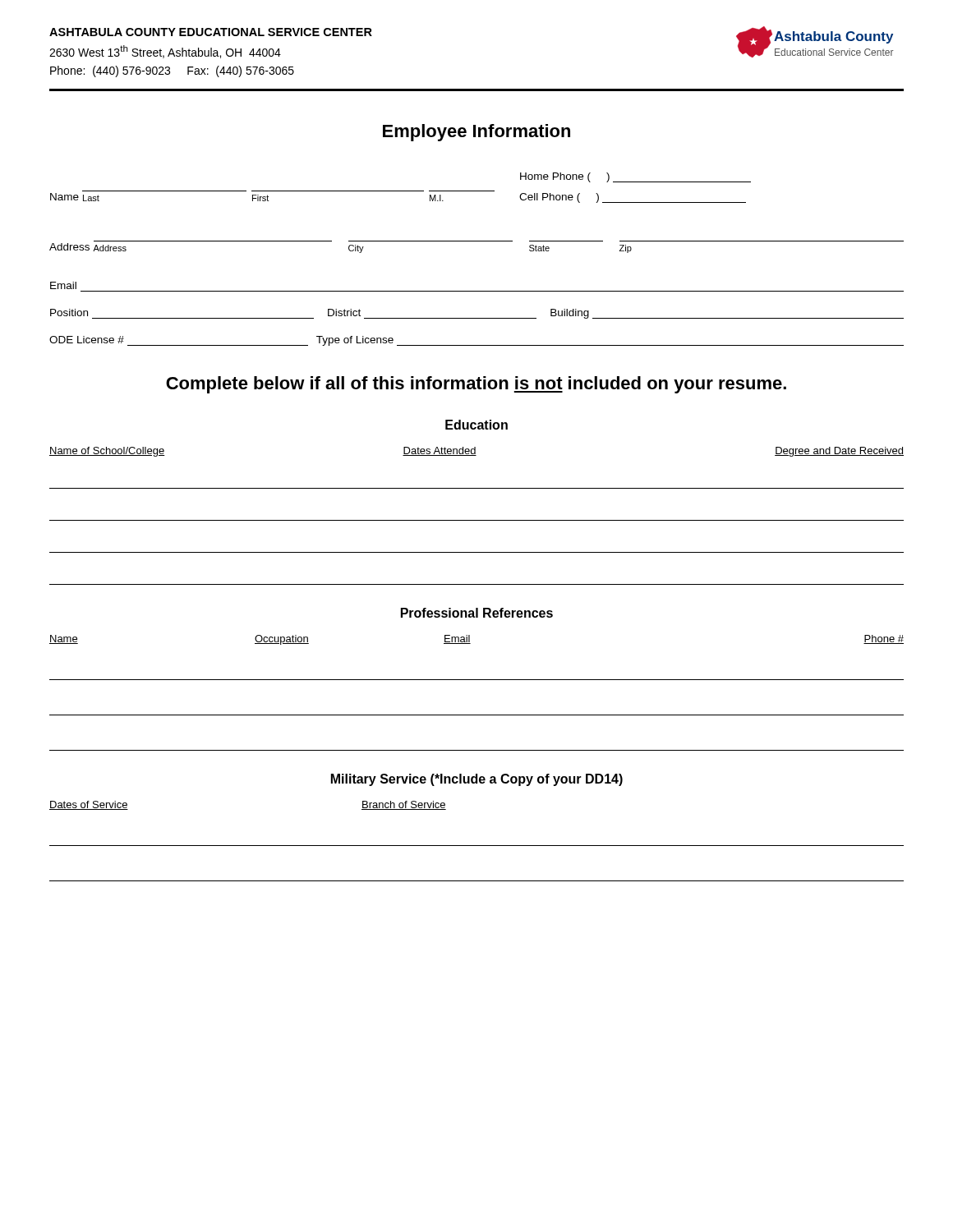953x1232 pixels.
Task: Locate the text block containing "Address Address City"
Action: 476,239
